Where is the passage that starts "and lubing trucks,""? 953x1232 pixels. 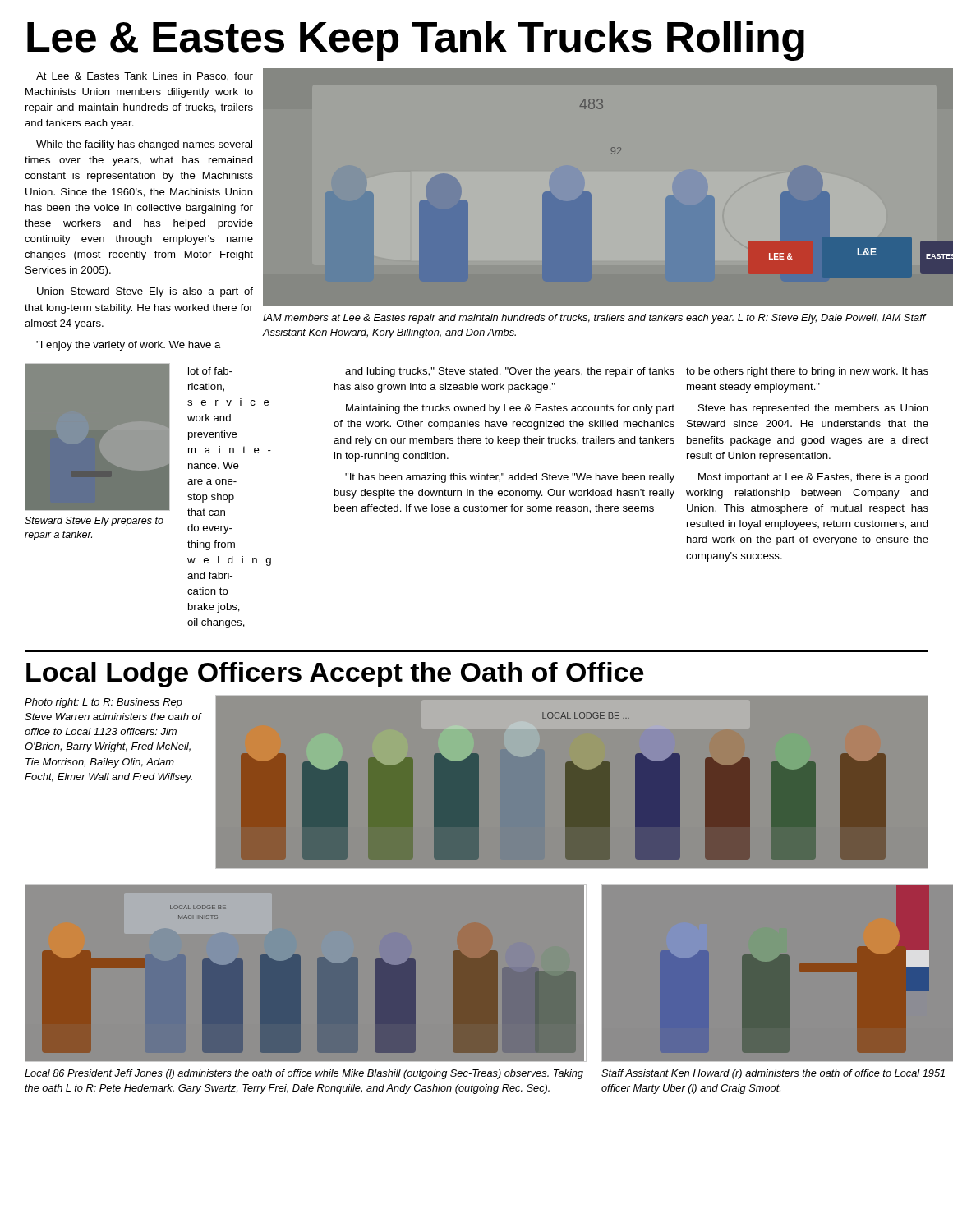(x=504, y=440)
